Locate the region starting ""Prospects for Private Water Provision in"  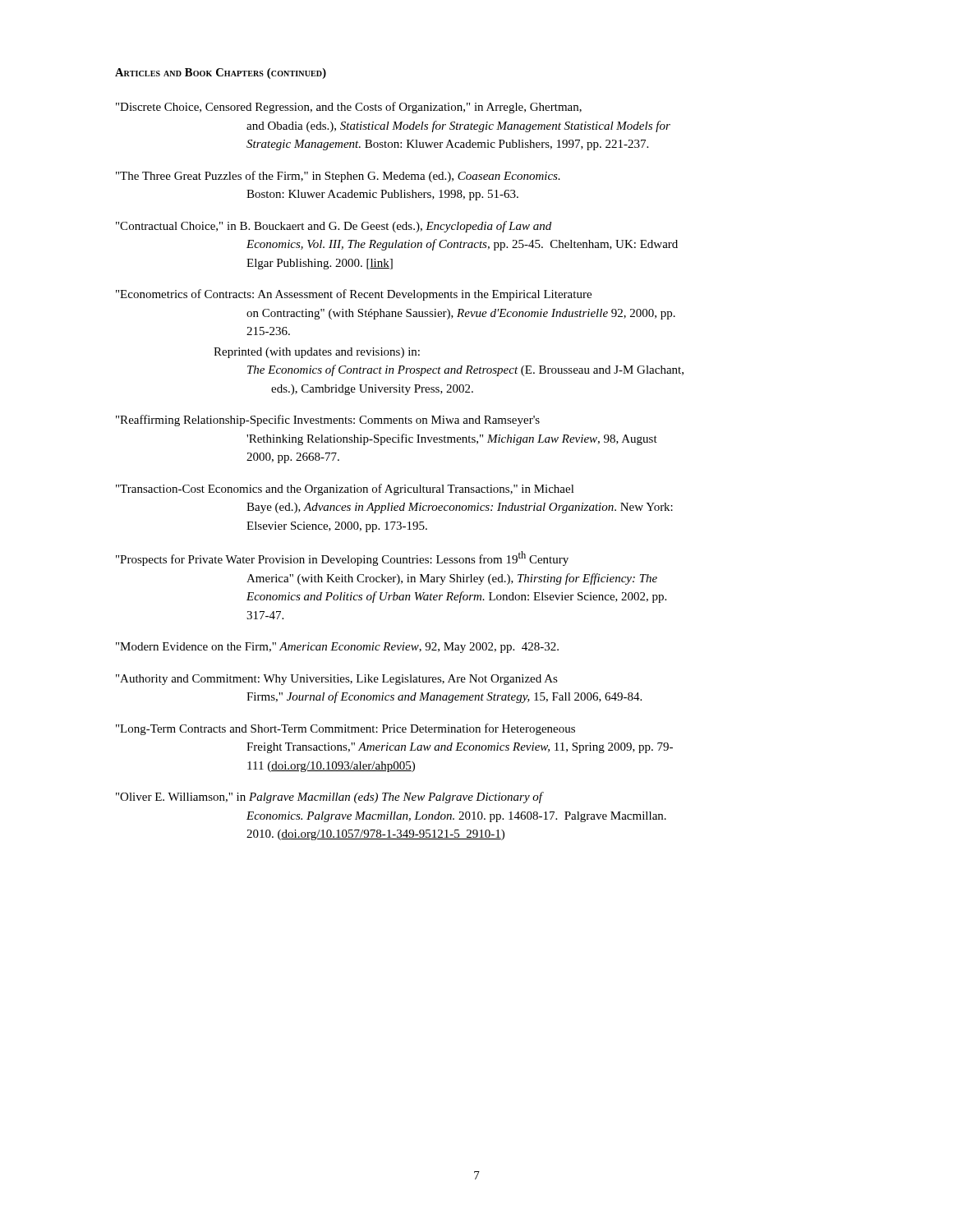click(476, 587)
